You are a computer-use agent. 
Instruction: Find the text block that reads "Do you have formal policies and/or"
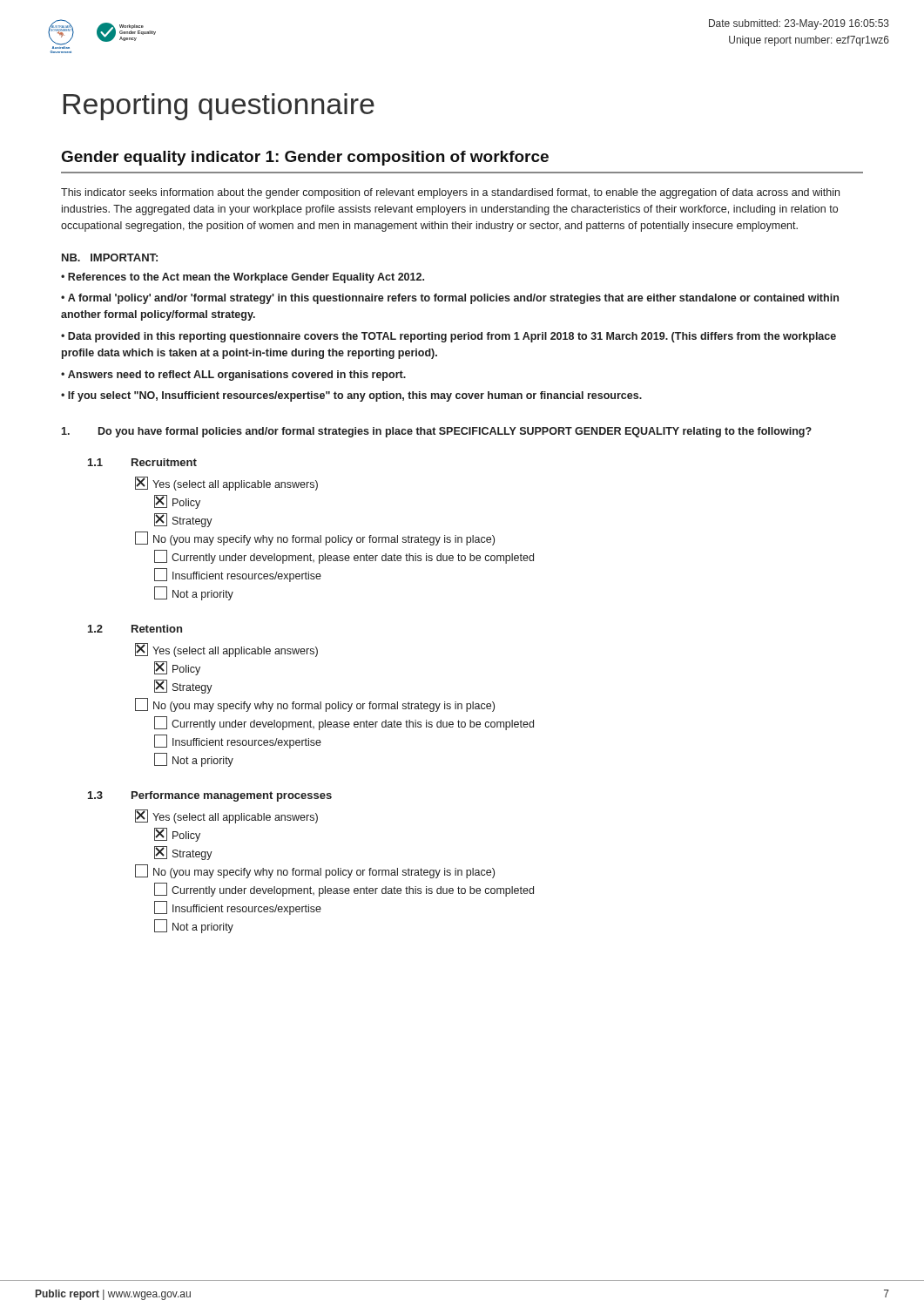click(x=462, y=432)
